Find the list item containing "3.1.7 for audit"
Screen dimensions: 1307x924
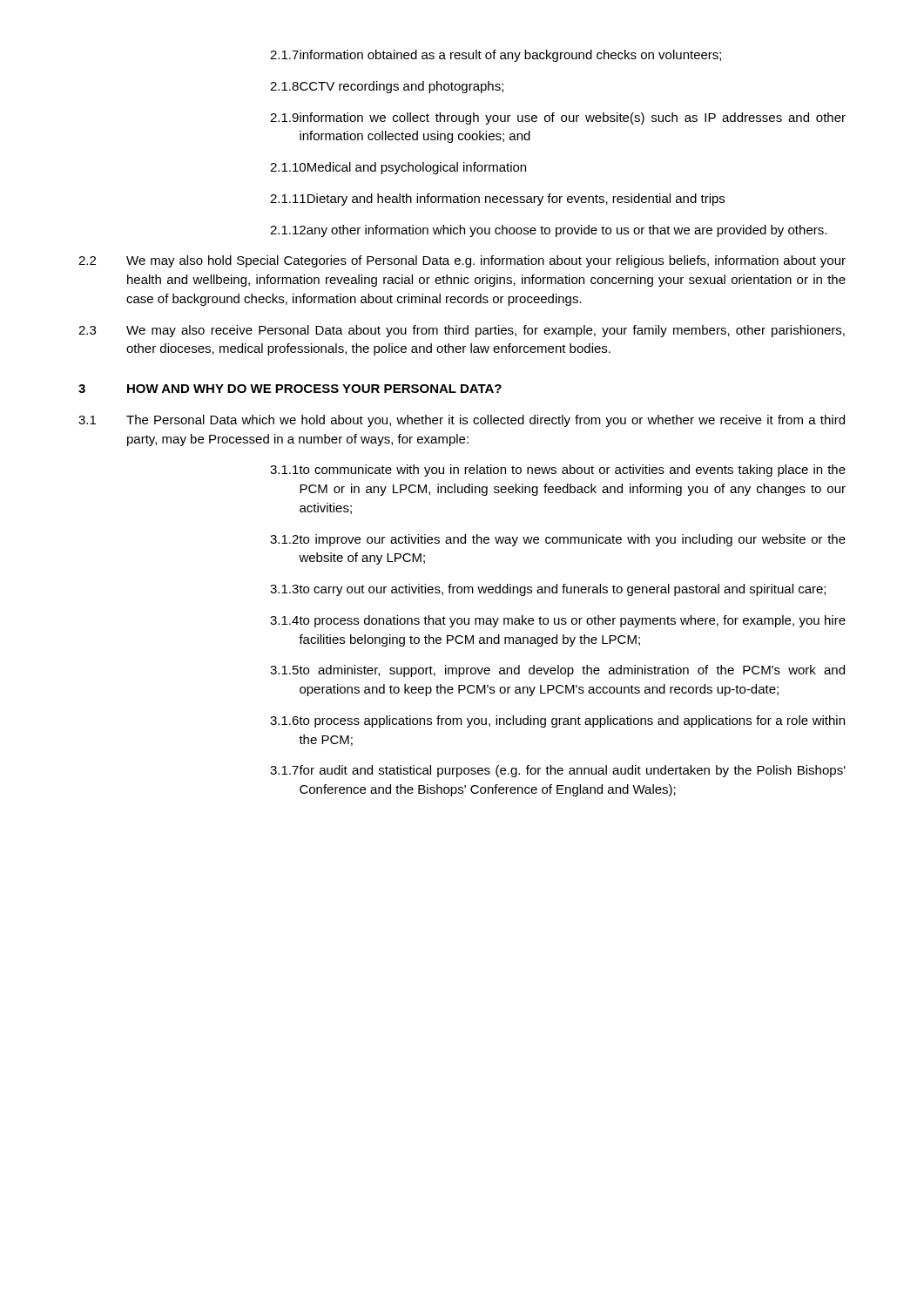(x=462, y=780)
